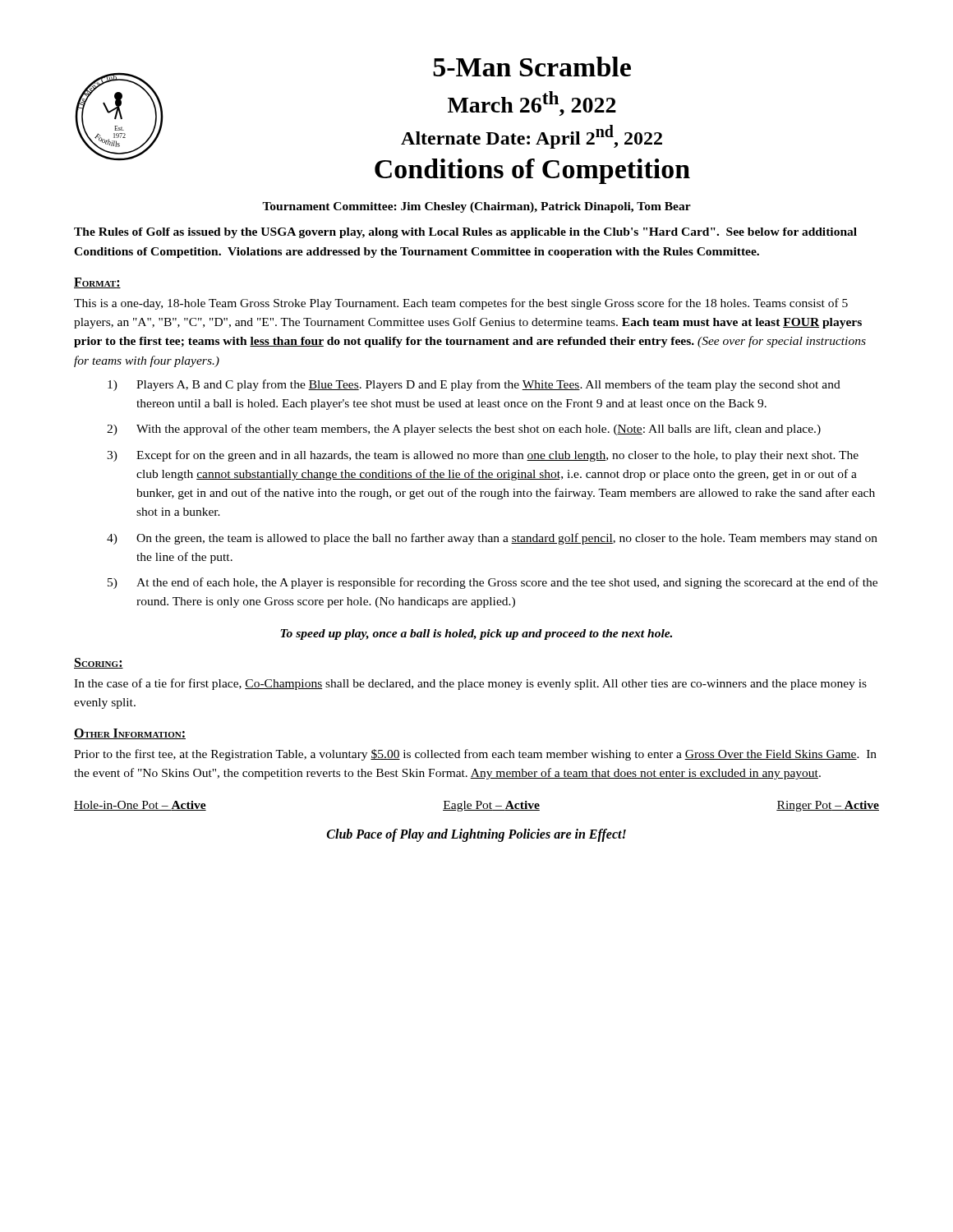Click the passage that begins "To speed up play, once a"
Viewport: 953px width, 1232px height.
tap(476, 632)
